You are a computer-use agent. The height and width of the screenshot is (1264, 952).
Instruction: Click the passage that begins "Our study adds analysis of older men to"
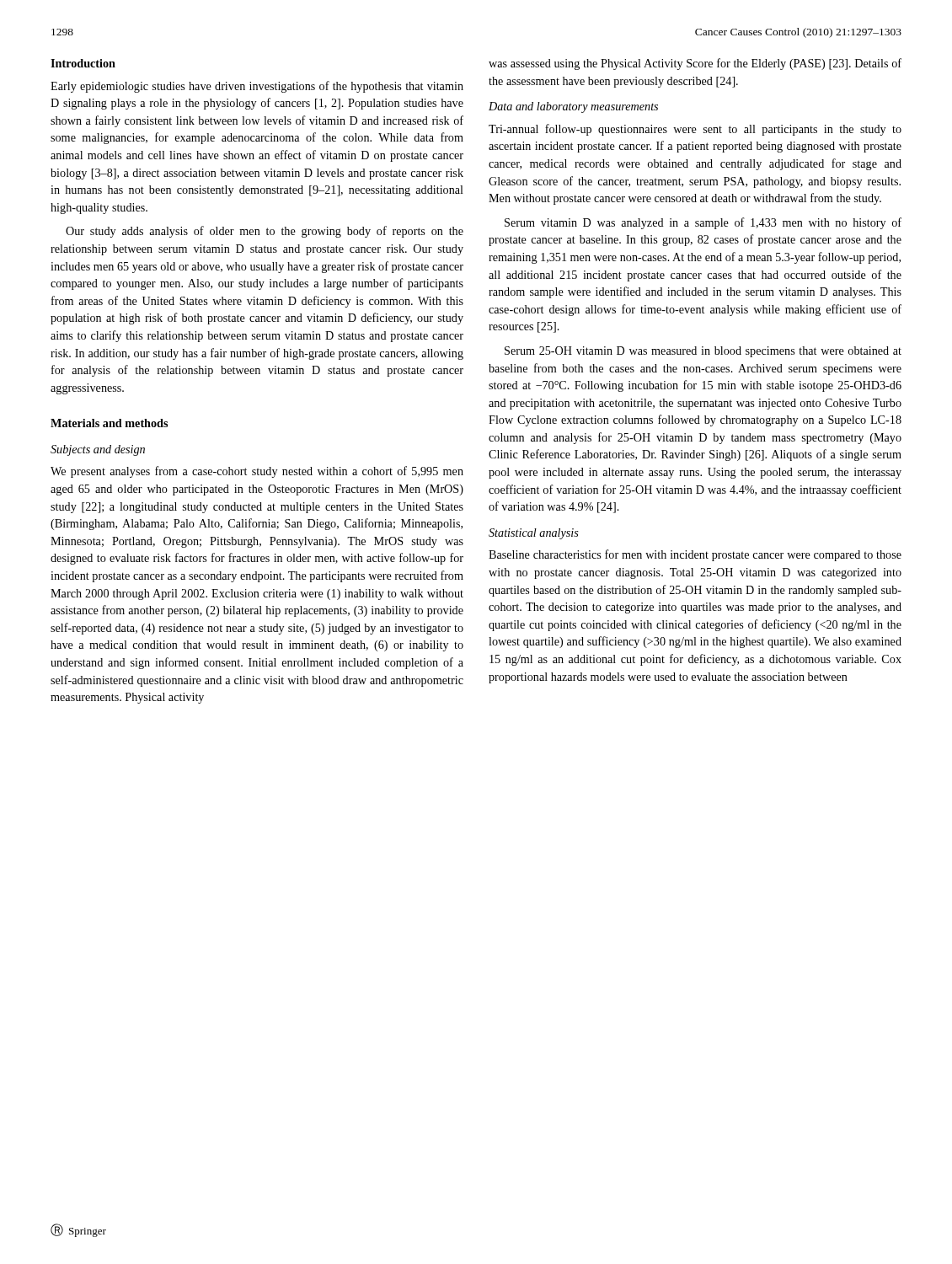pos(257,309)
